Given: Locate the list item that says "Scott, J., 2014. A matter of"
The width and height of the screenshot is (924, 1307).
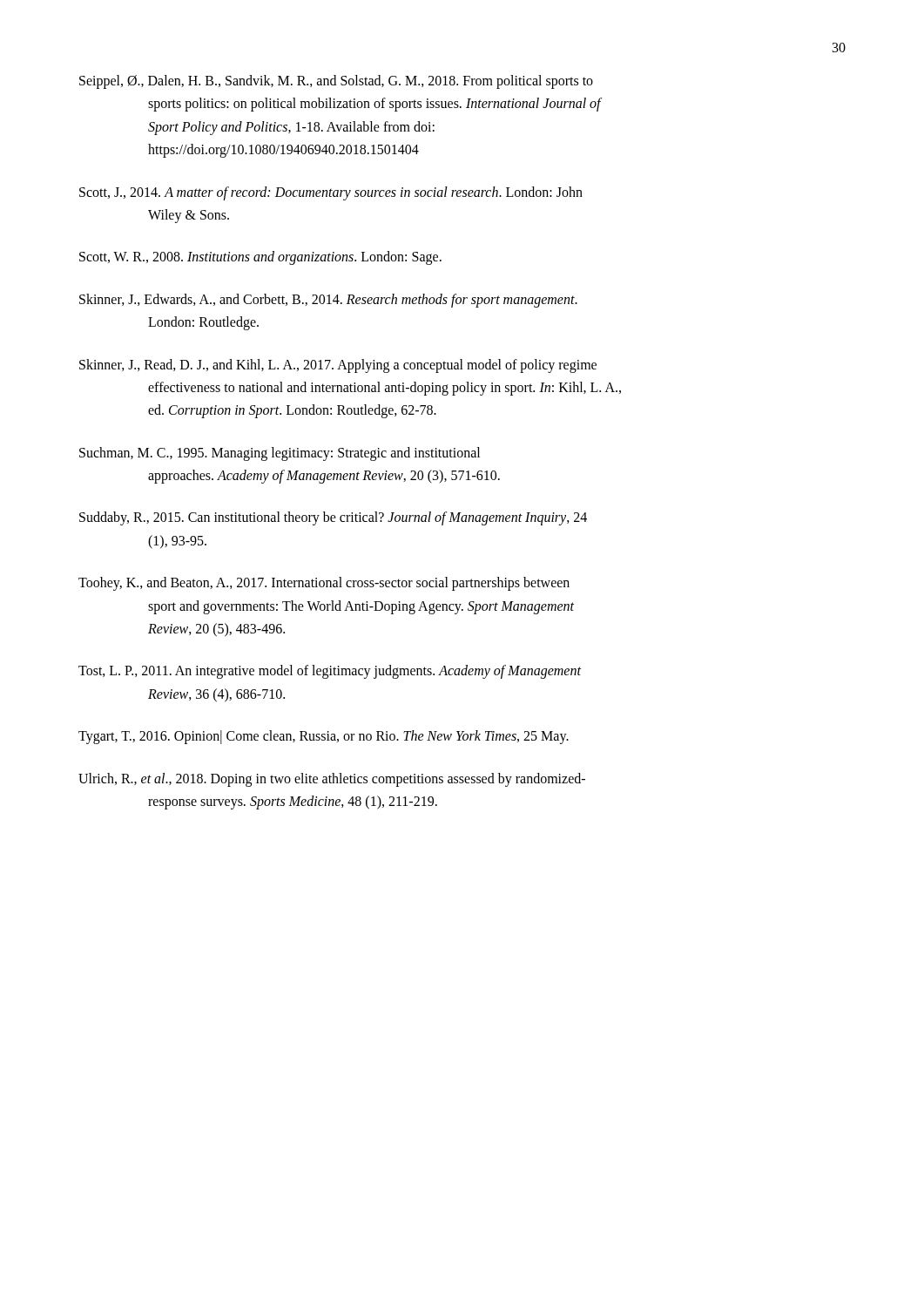Looking at the screenshot, I should pos(330,206).
